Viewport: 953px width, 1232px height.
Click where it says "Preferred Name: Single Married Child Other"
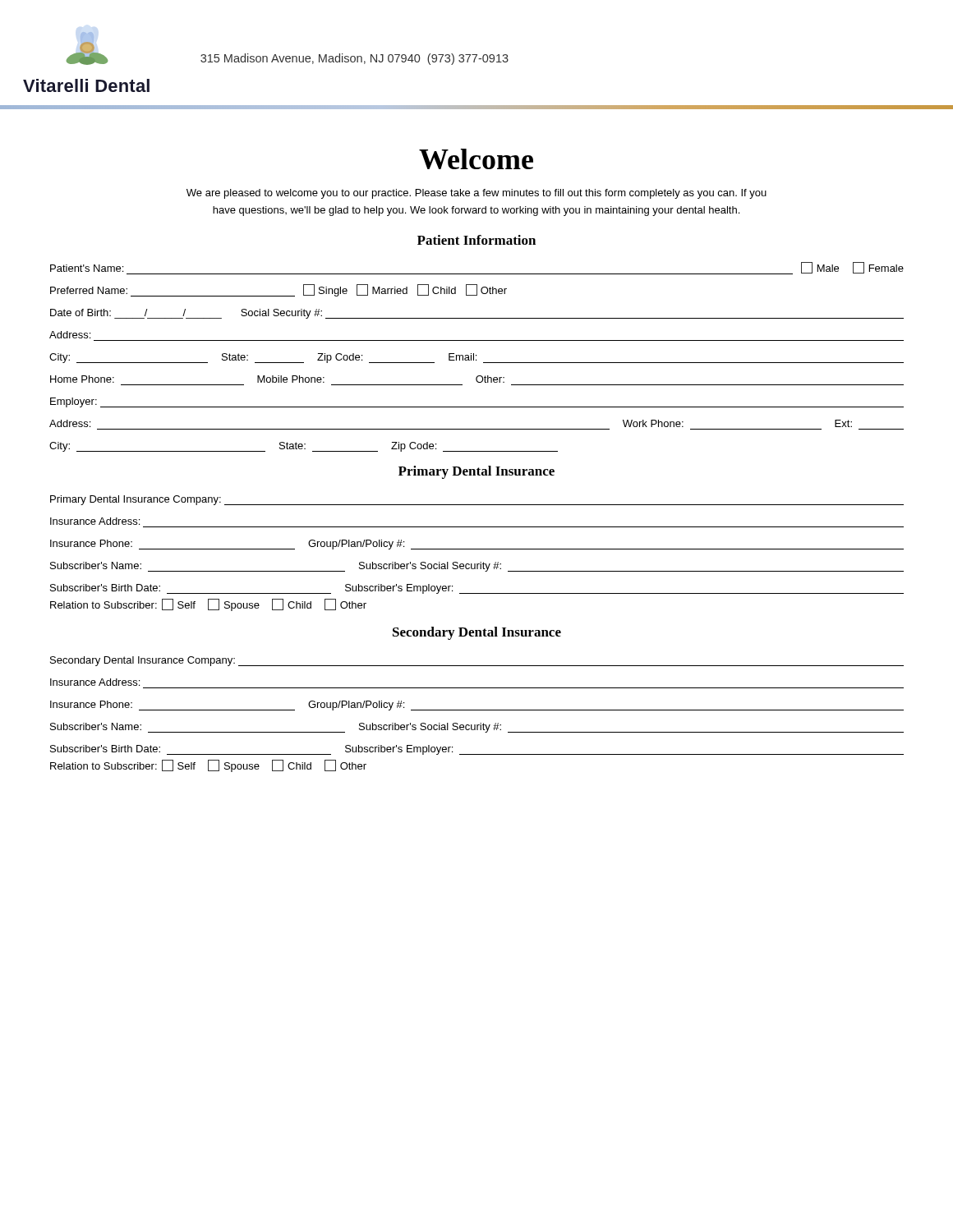click(278, 289)
